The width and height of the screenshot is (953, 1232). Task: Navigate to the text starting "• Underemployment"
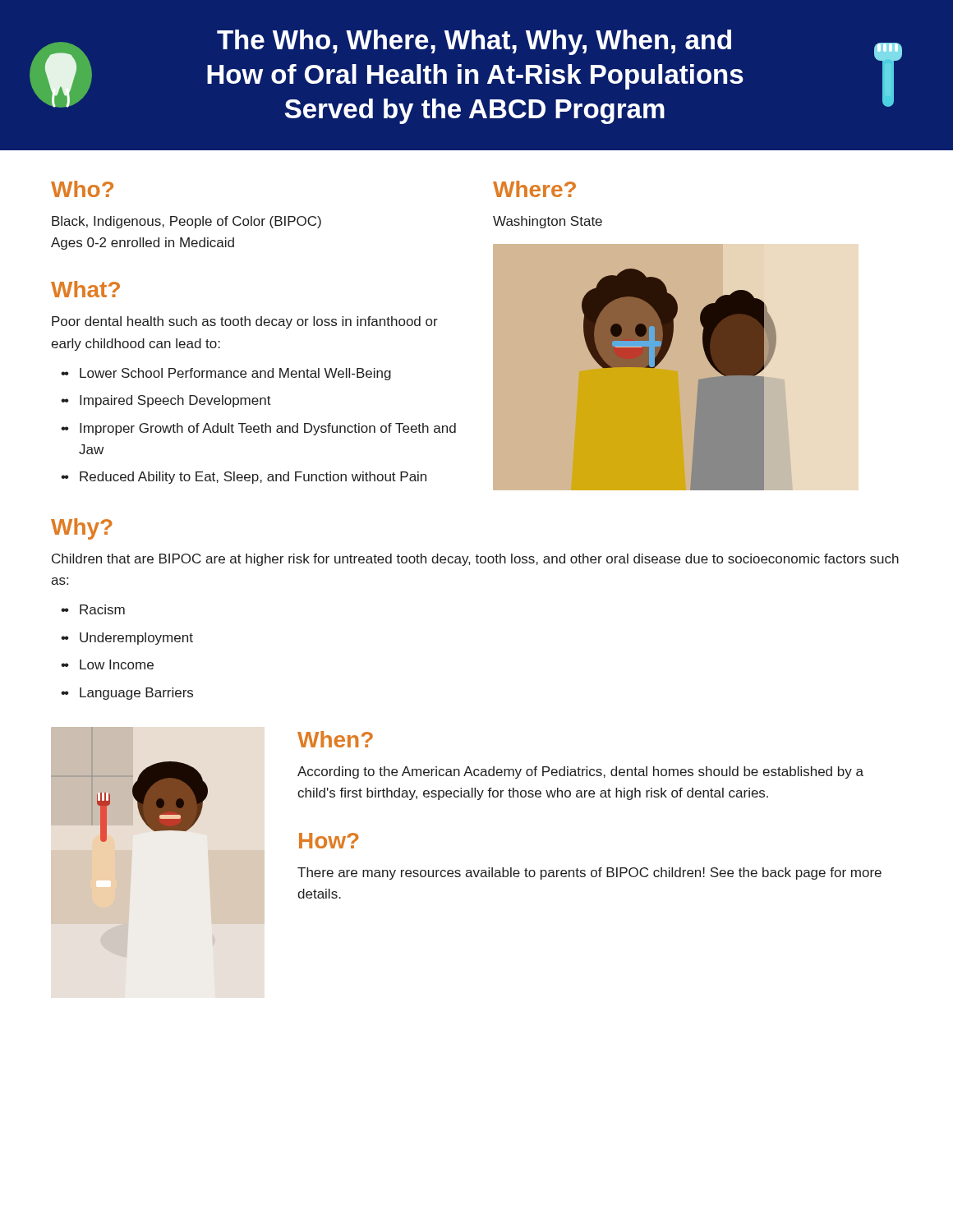tap(127, 638)
